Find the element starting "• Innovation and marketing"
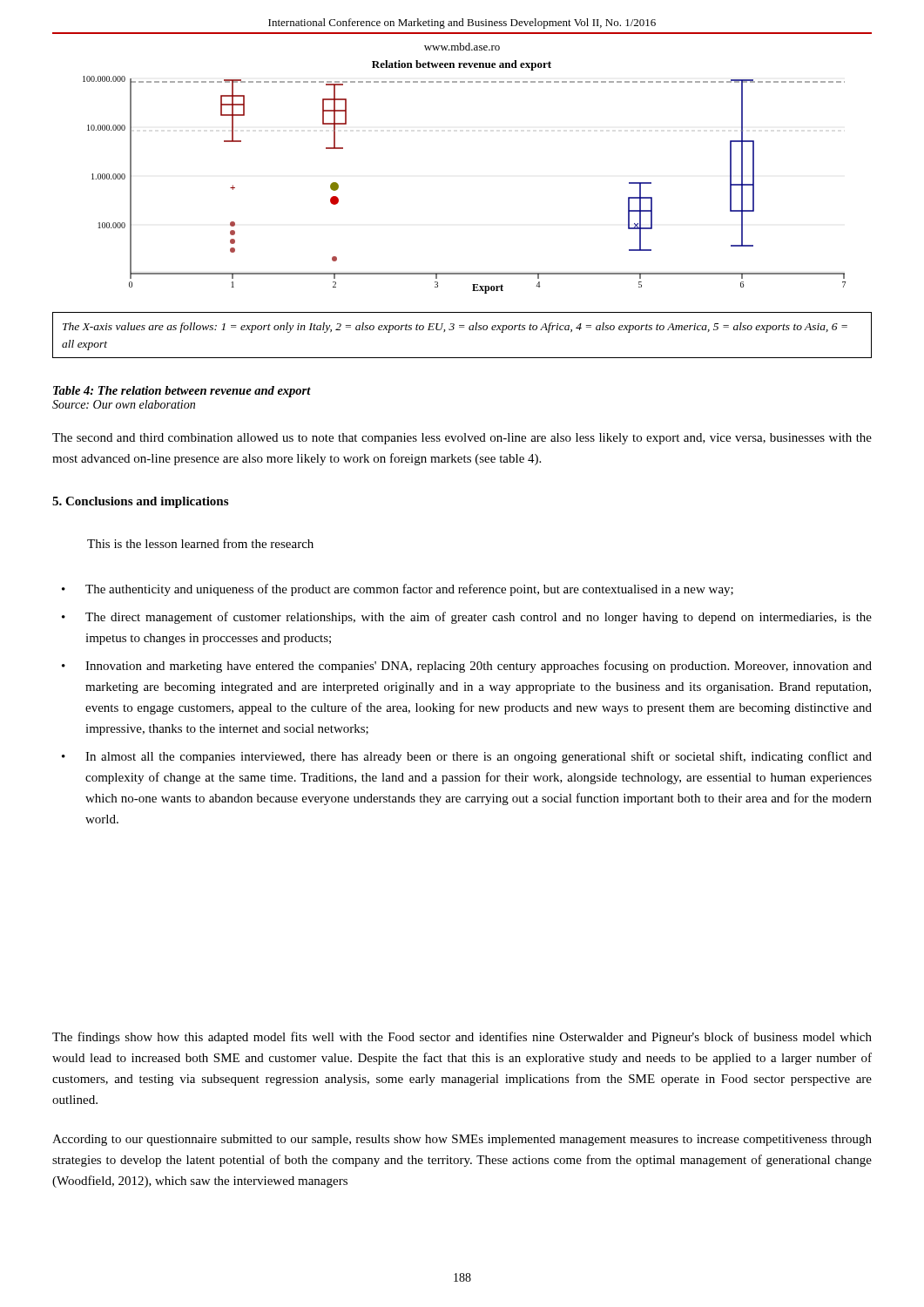The height and width of the screenshot is (1307, 924). 462,697
